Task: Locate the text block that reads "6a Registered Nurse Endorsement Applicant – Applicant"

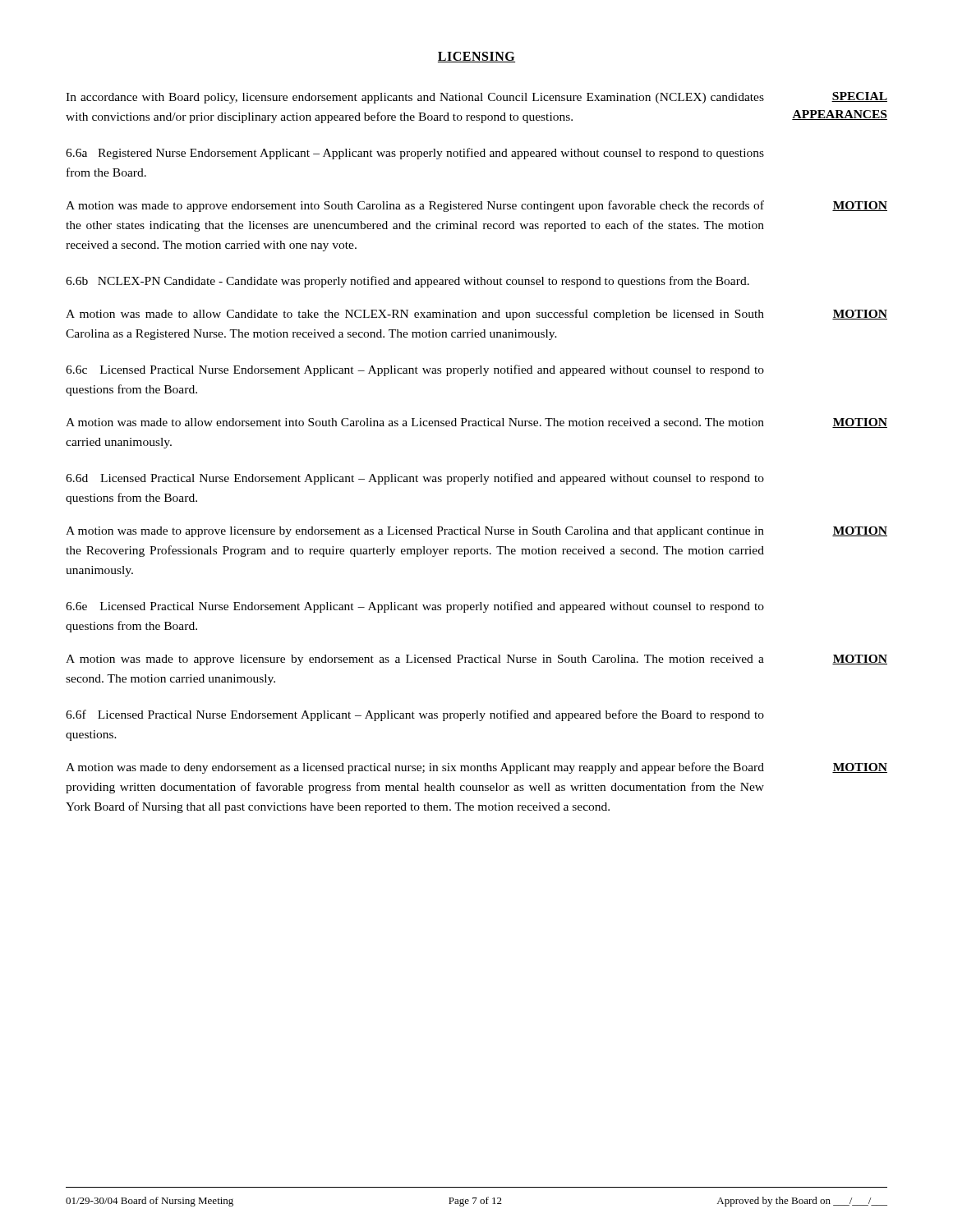Action: pyautogui.click(x=415, y=163)
